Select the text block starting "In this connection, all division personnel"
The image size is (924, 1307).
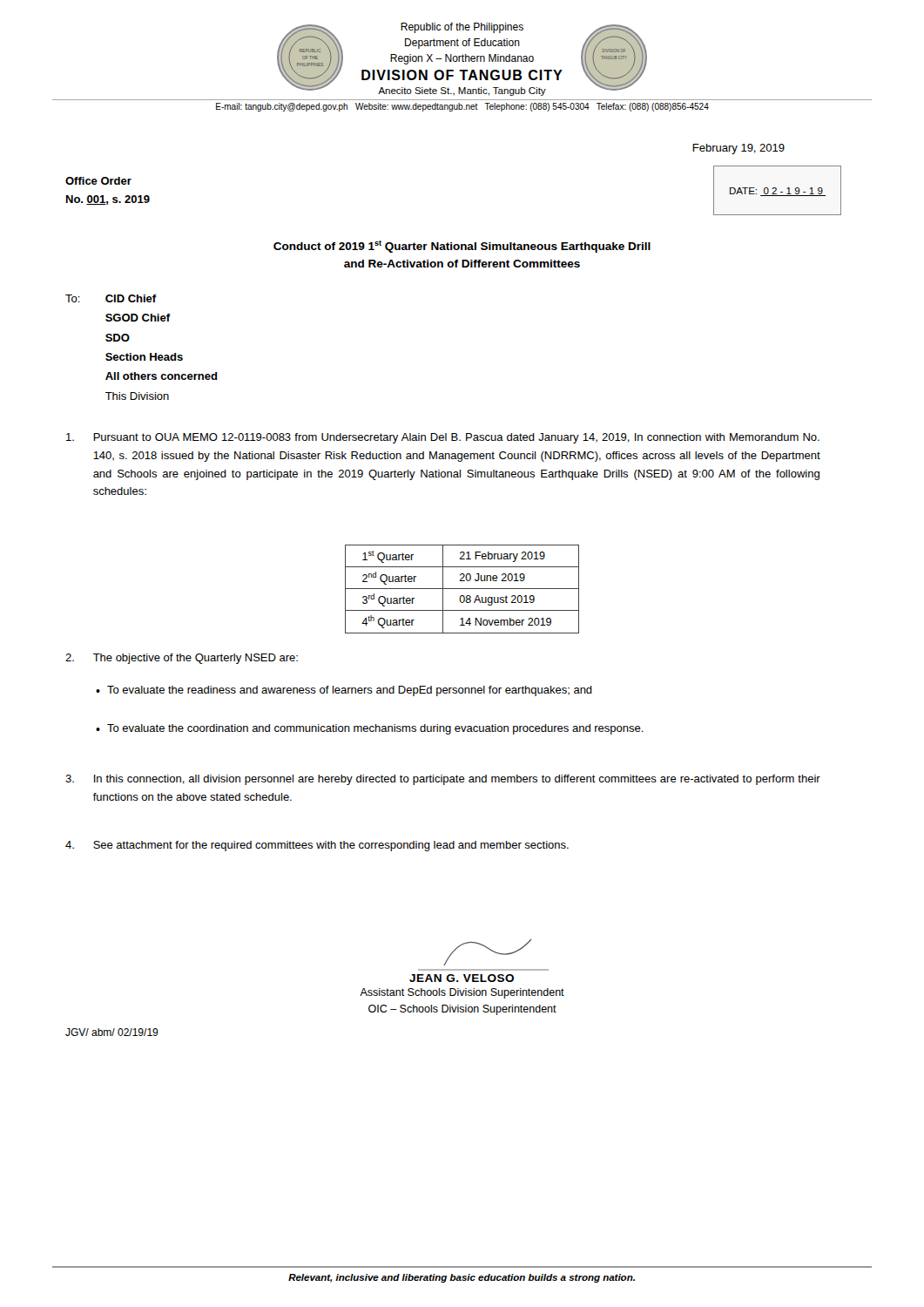coord(443,788)
